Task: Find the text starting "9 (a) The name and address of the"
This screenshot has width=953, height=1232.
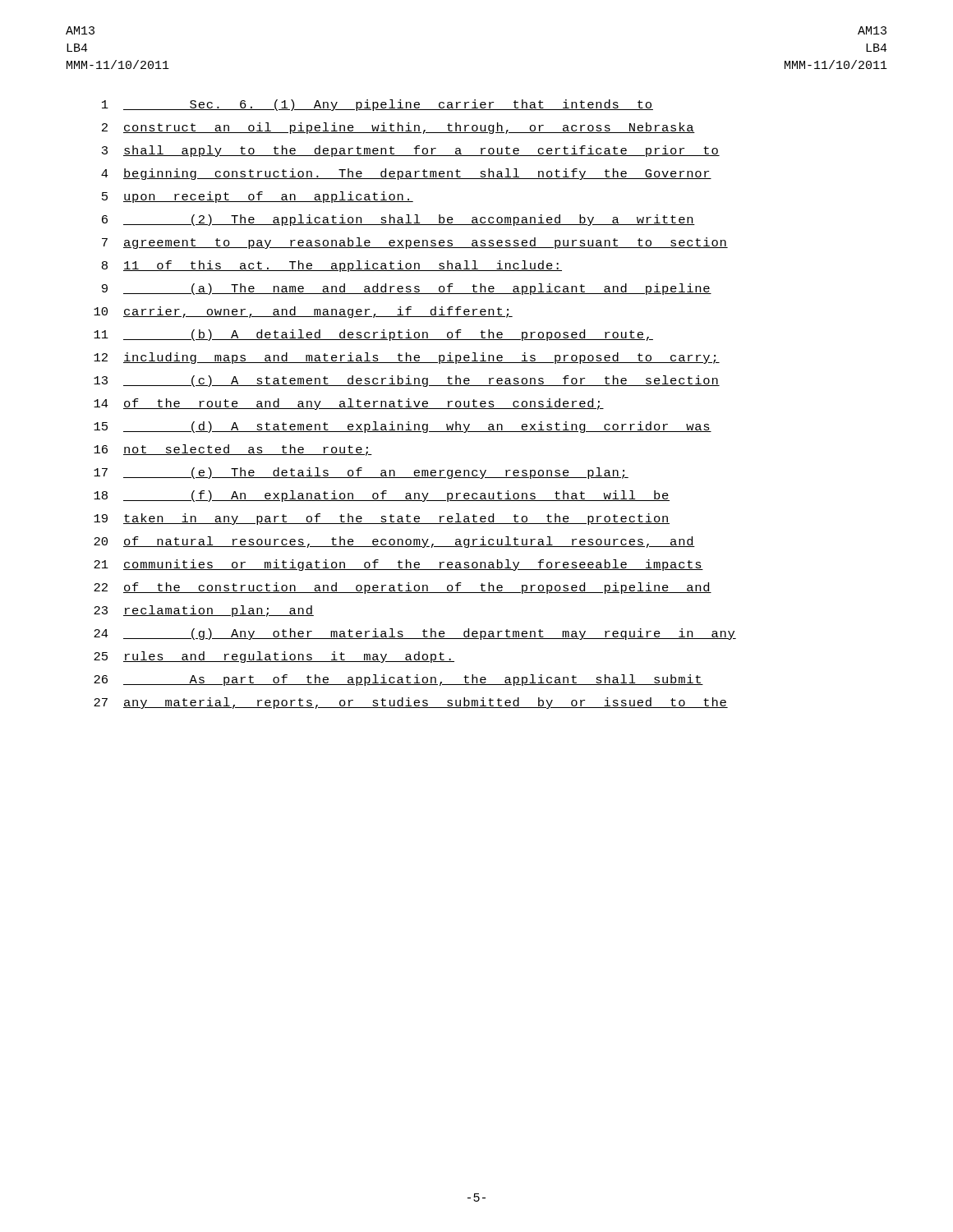Action: [476, 290]
